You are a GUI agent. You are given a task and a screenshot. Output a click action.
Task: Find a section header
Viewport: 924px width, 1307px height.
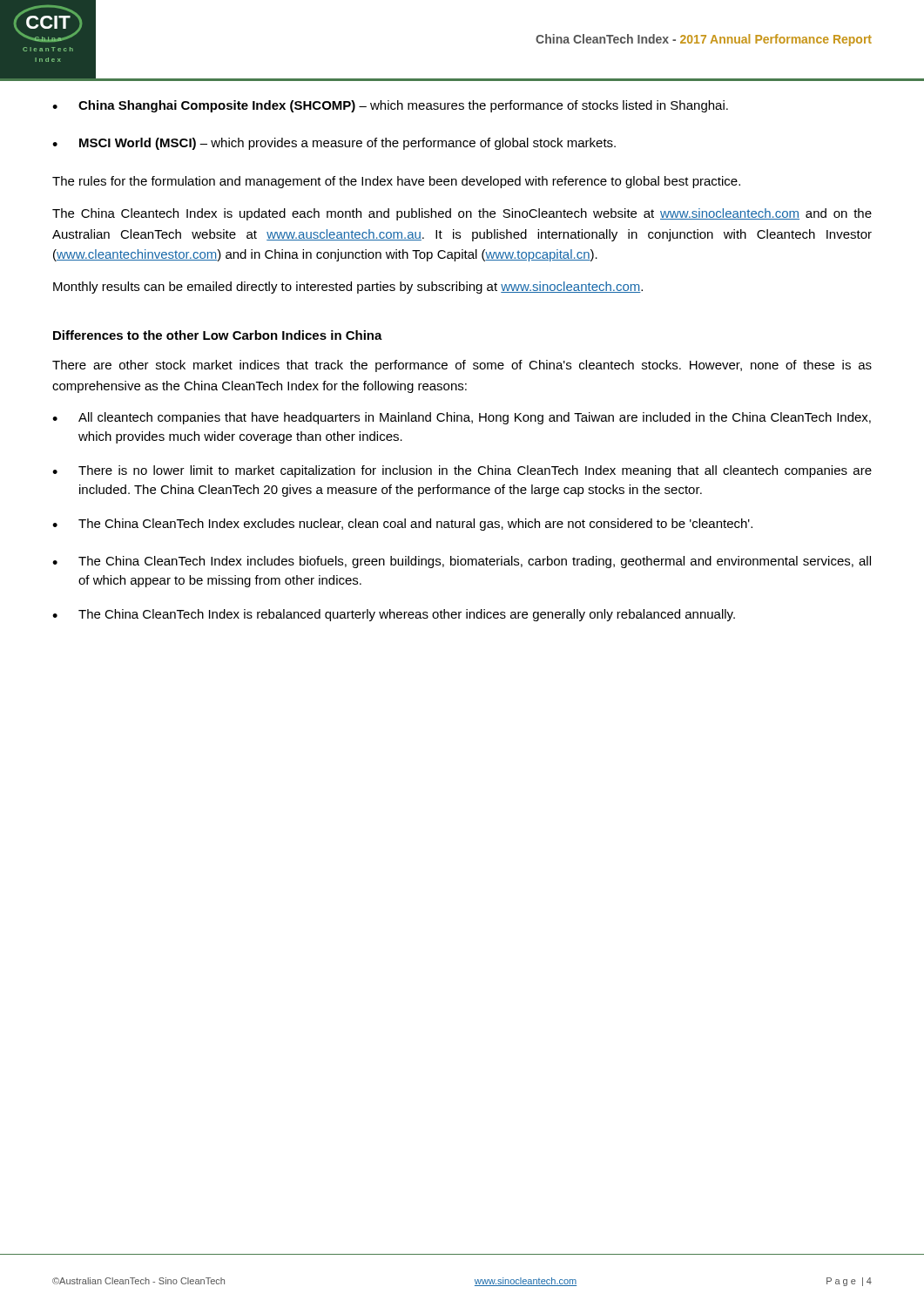(x=217, y=335)
